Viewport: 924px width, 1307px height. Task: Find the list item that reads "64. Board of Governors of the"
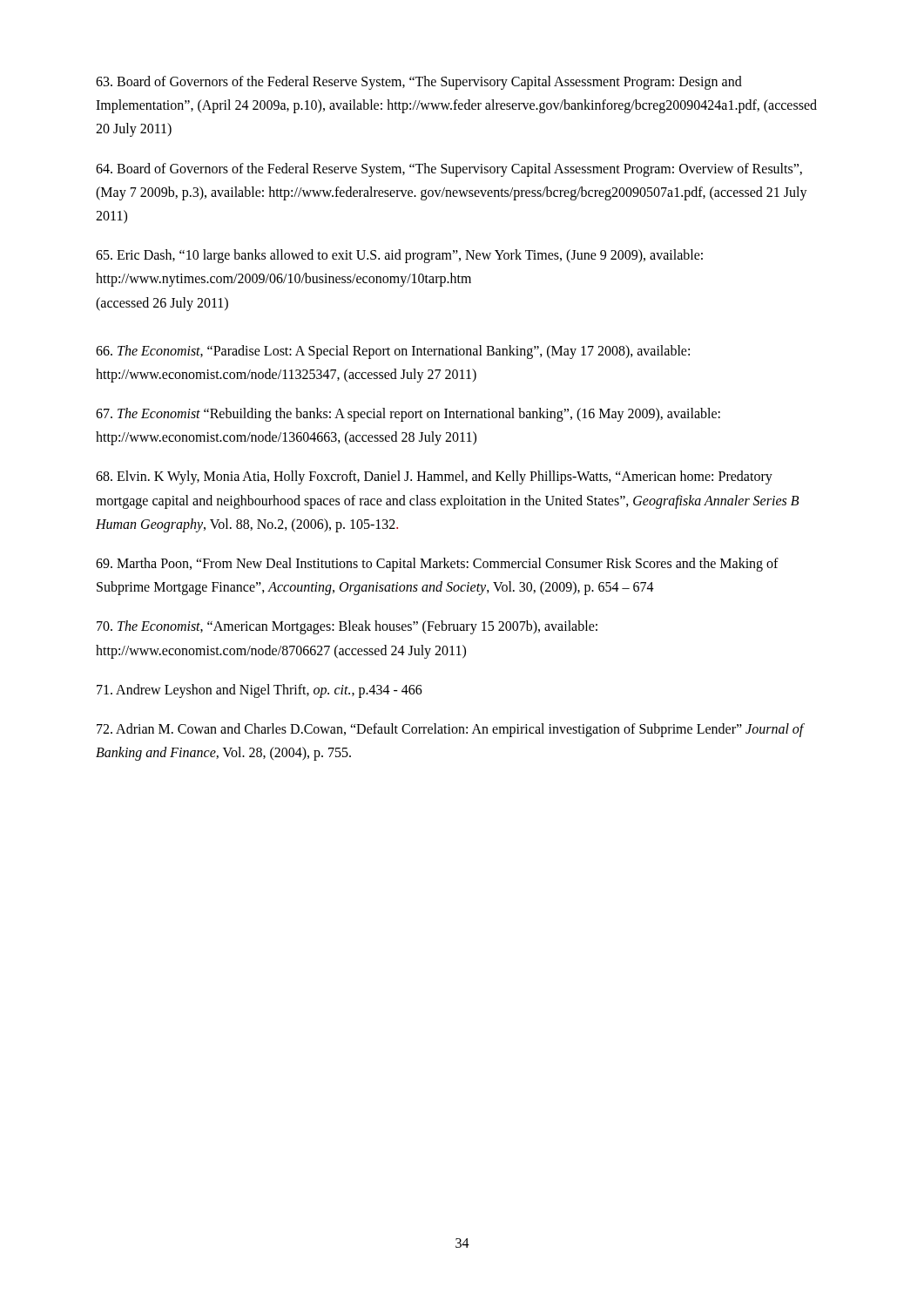451,192
